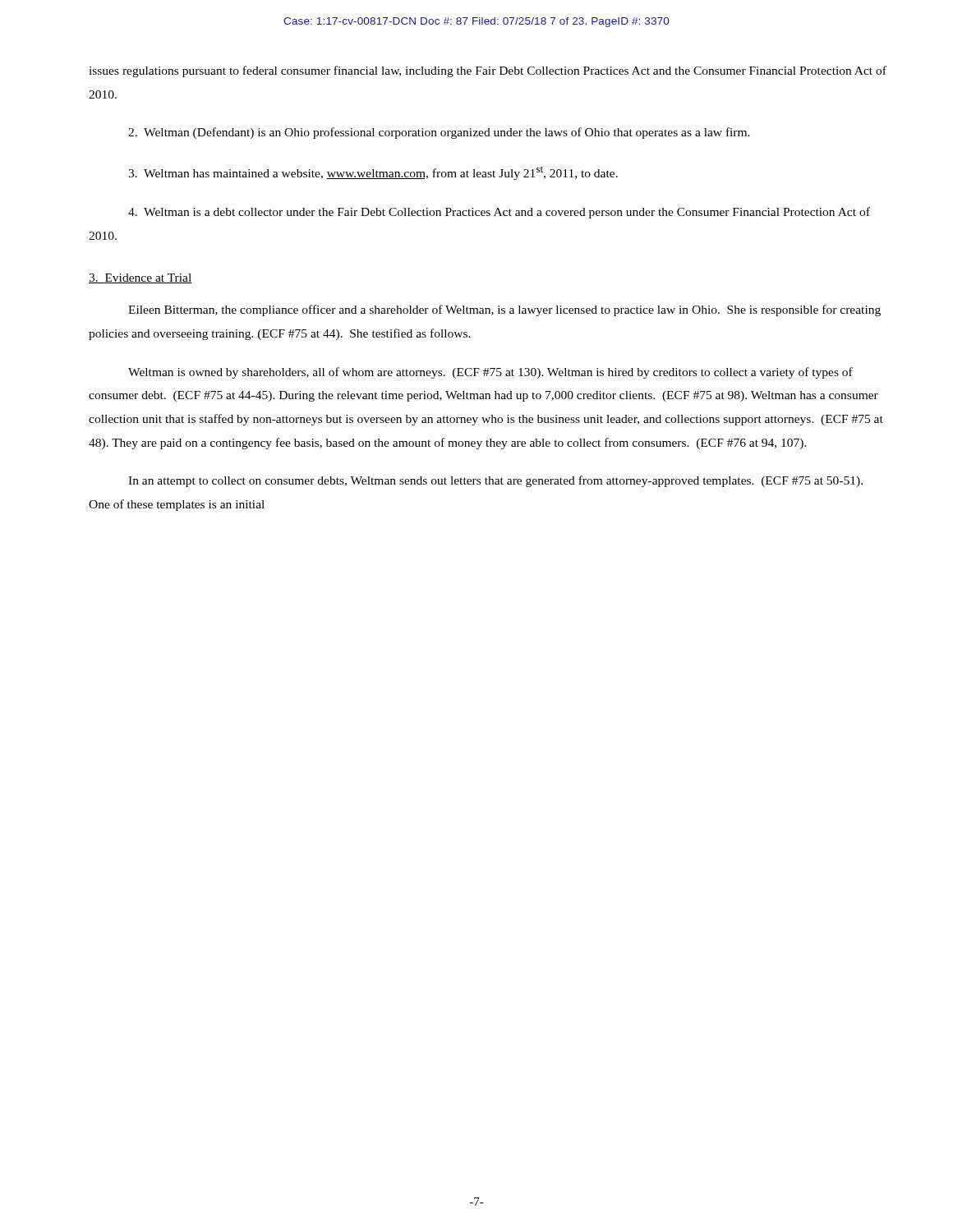Locate the text block containing "Weltman is a"
The width and height of the screenshot is (953, 1232).
[x=479, y=223]
